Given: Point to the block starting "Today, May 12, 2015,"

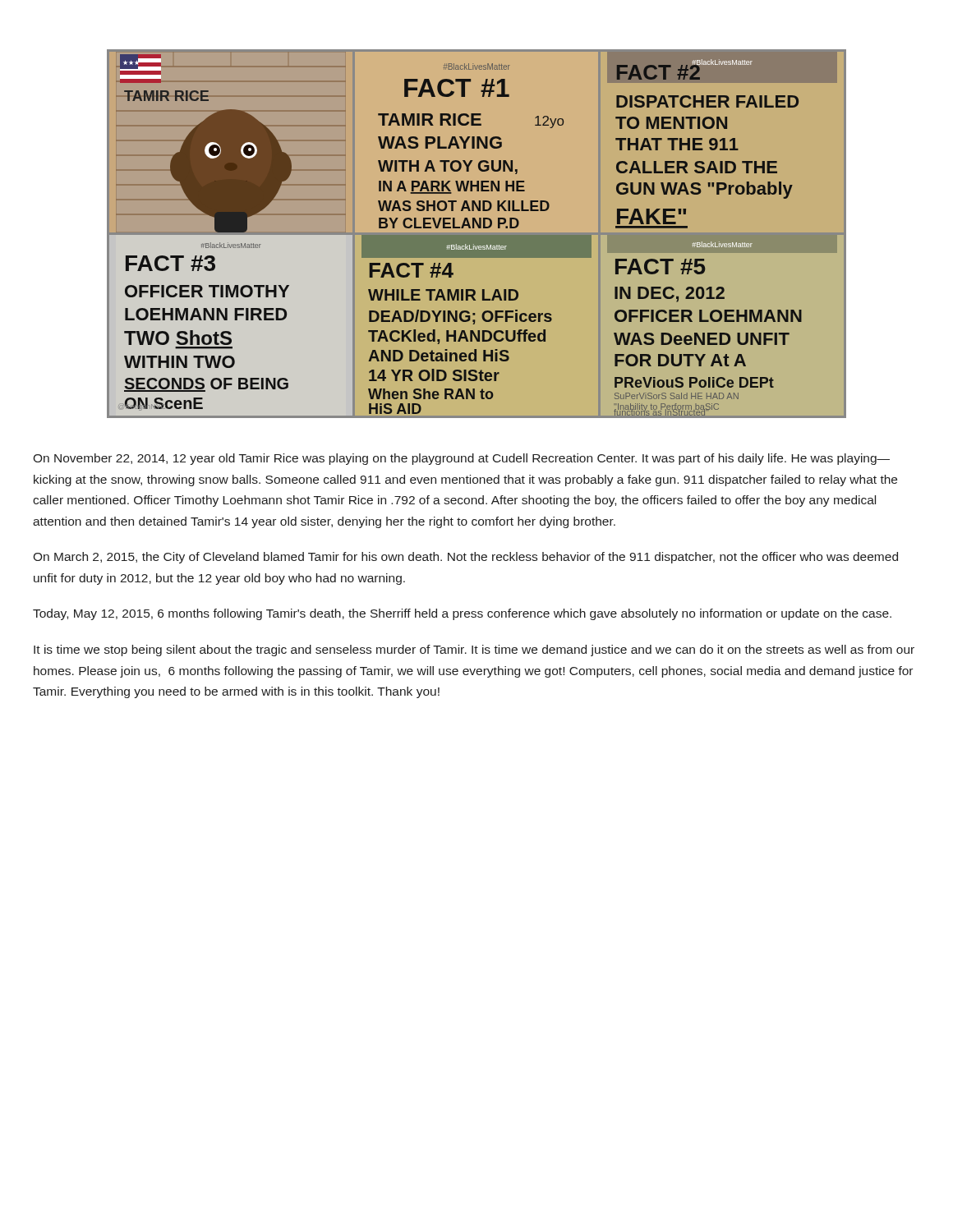Looking at the screenshot, I should coord(463,613).
